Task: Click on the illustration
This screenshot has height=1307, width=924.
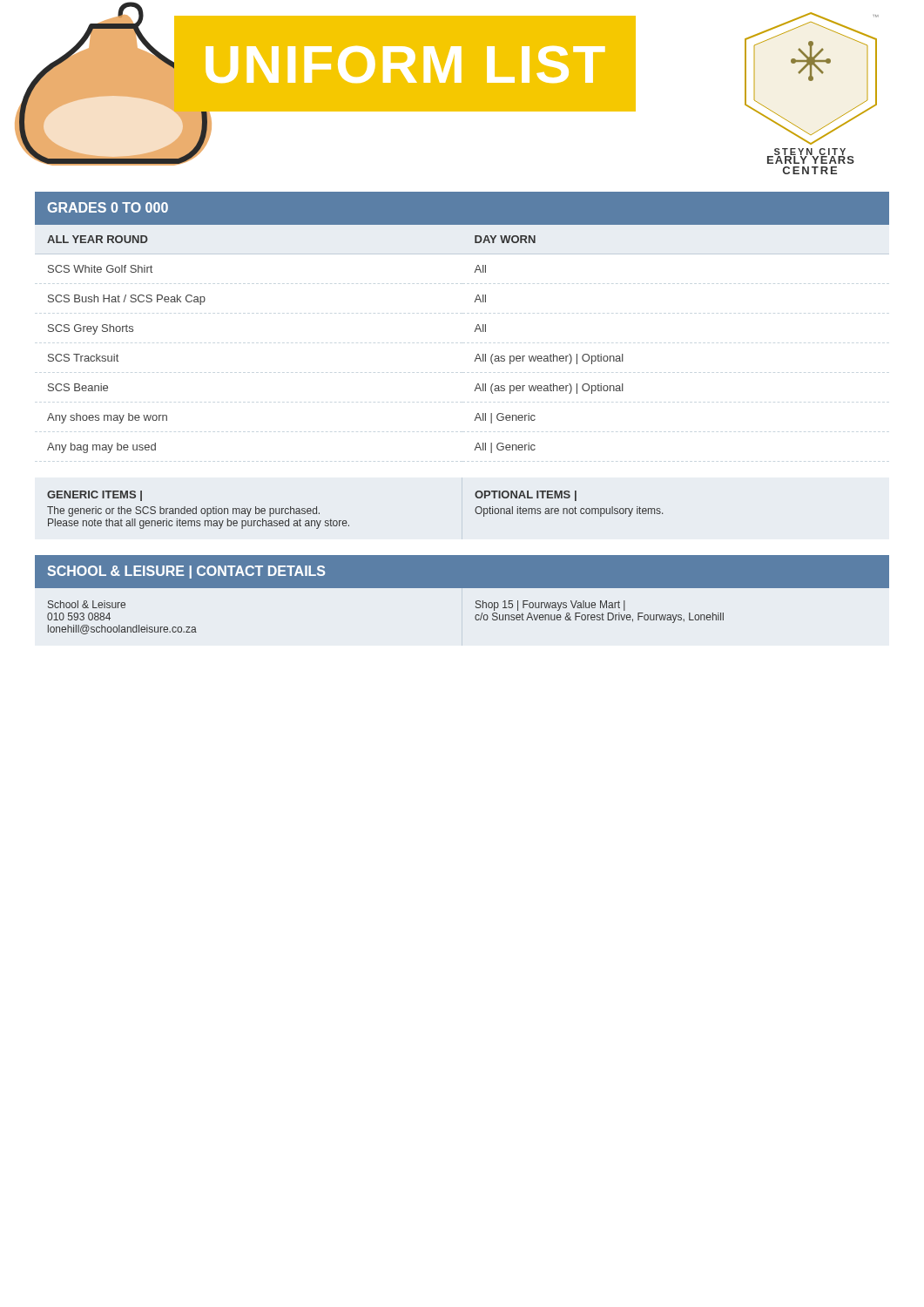Action: click(x=113, y=91)
